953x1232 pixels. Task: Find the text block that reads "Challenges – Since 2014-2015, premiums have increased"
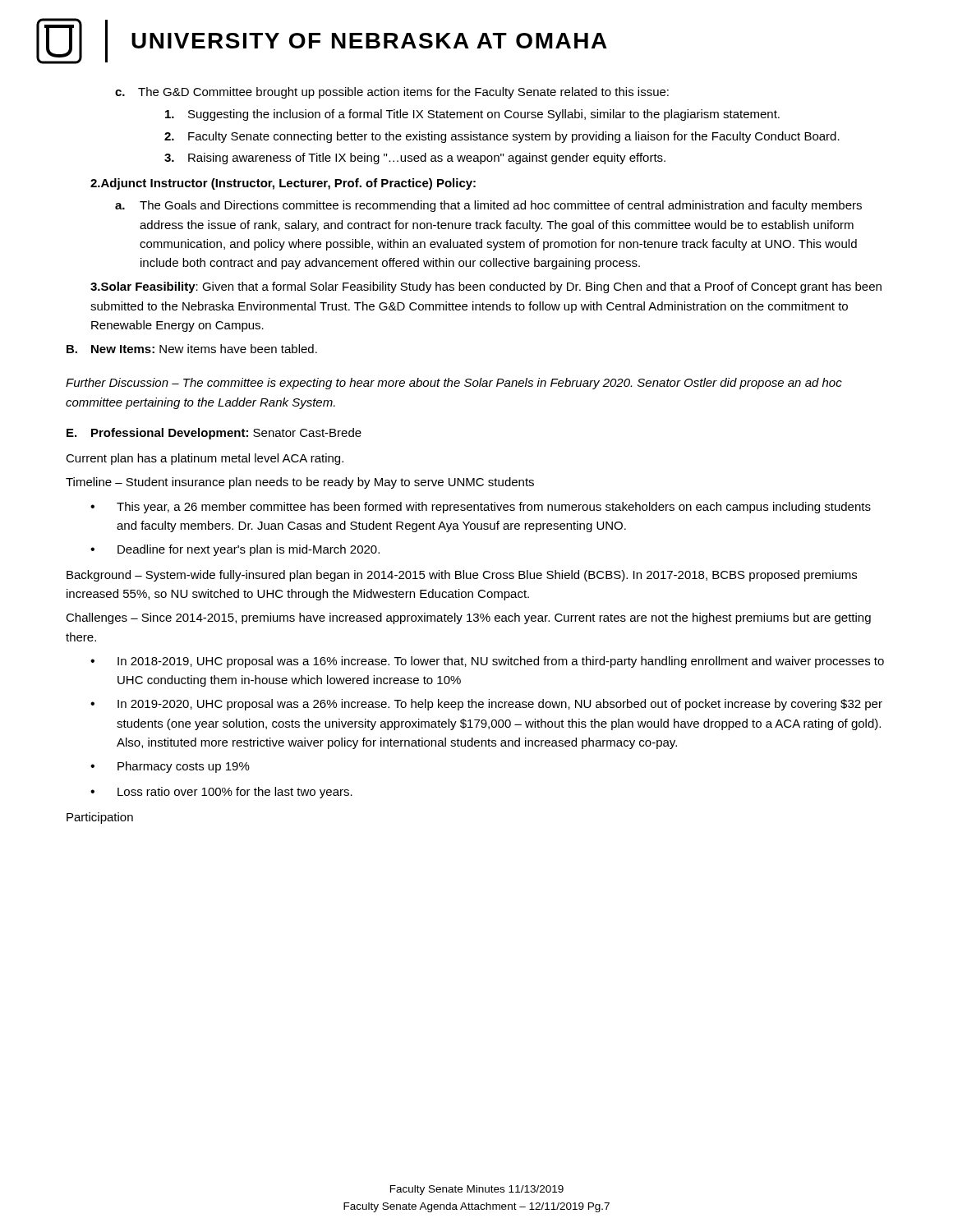(469, 627)
